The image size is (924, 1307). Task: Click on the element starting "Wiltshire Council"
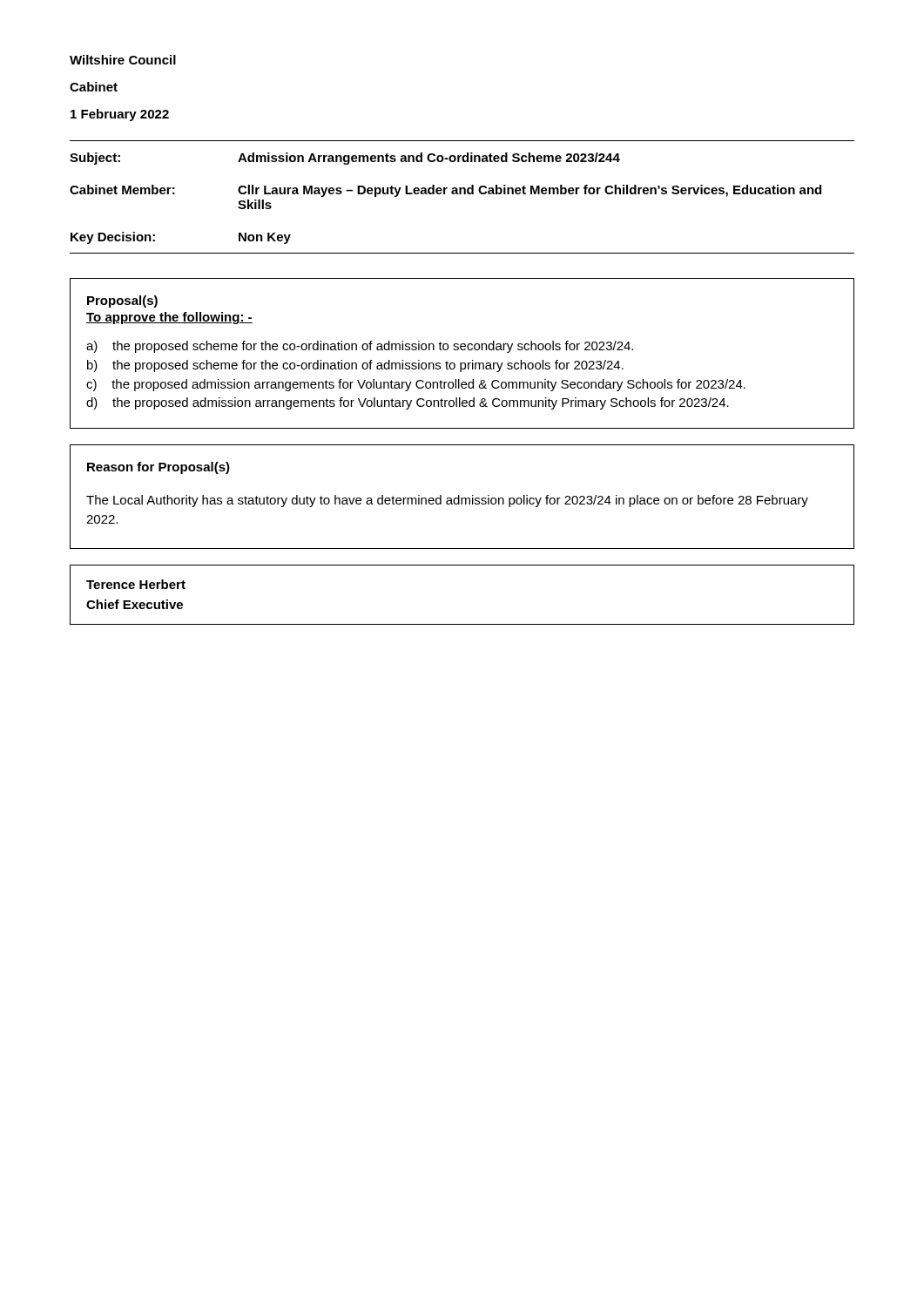(123, 60)
